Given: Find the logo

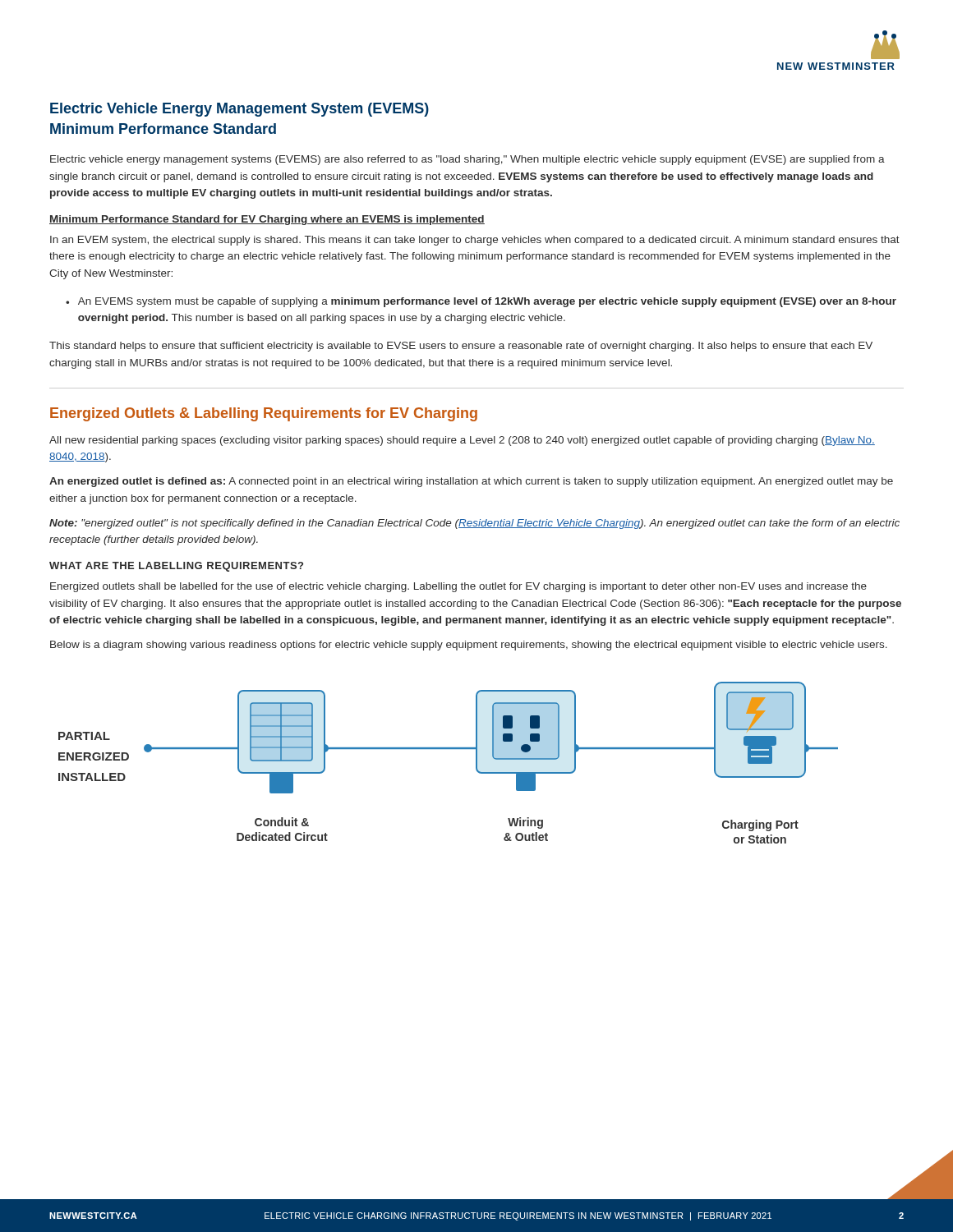Looking at the screenshot, I should pyautogui.click(x=842, y=55).
